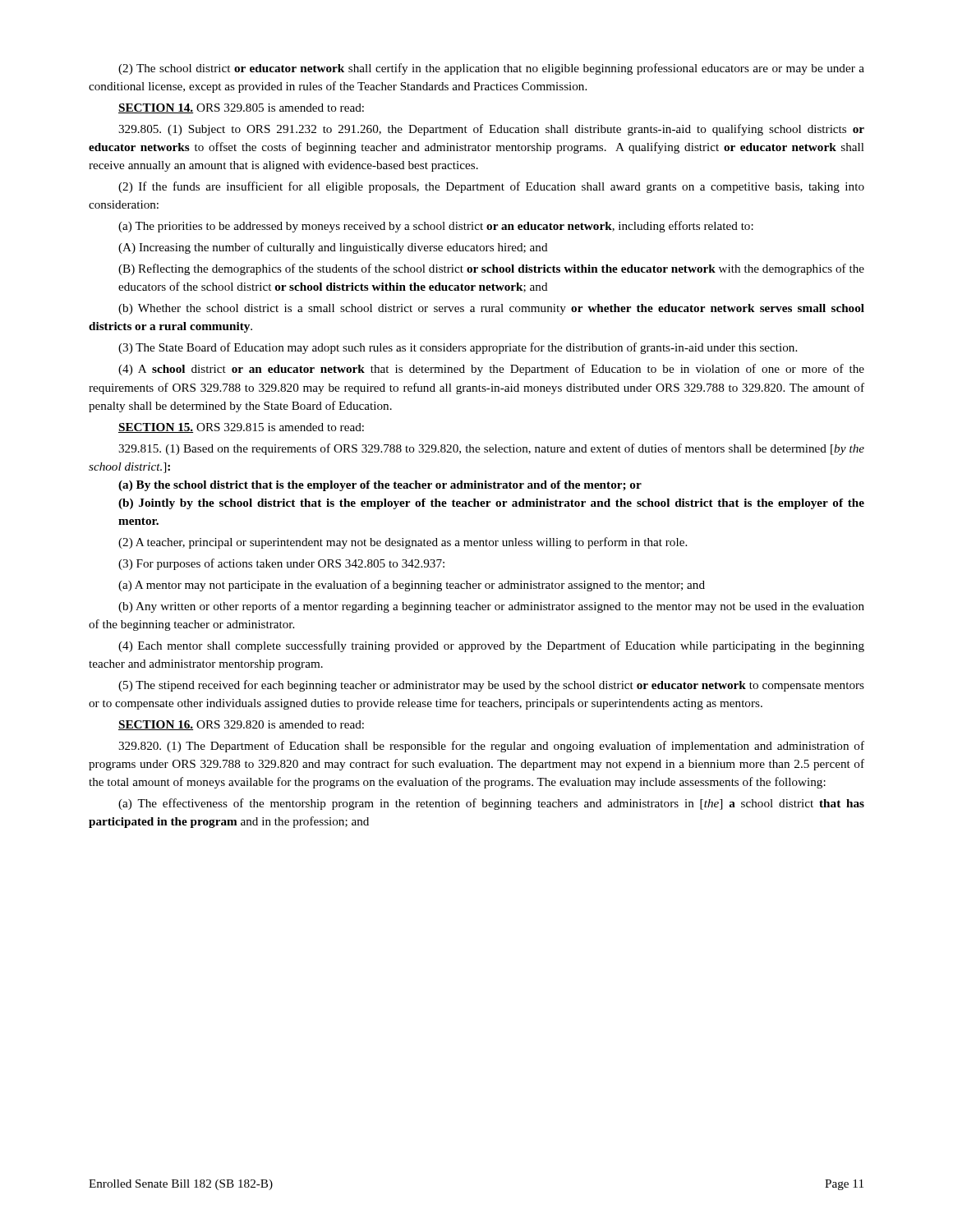The image size is (953, 1232).
Task: Click the passage that begins "(b) Any written or other reports of a"
Action: point(476,615)
